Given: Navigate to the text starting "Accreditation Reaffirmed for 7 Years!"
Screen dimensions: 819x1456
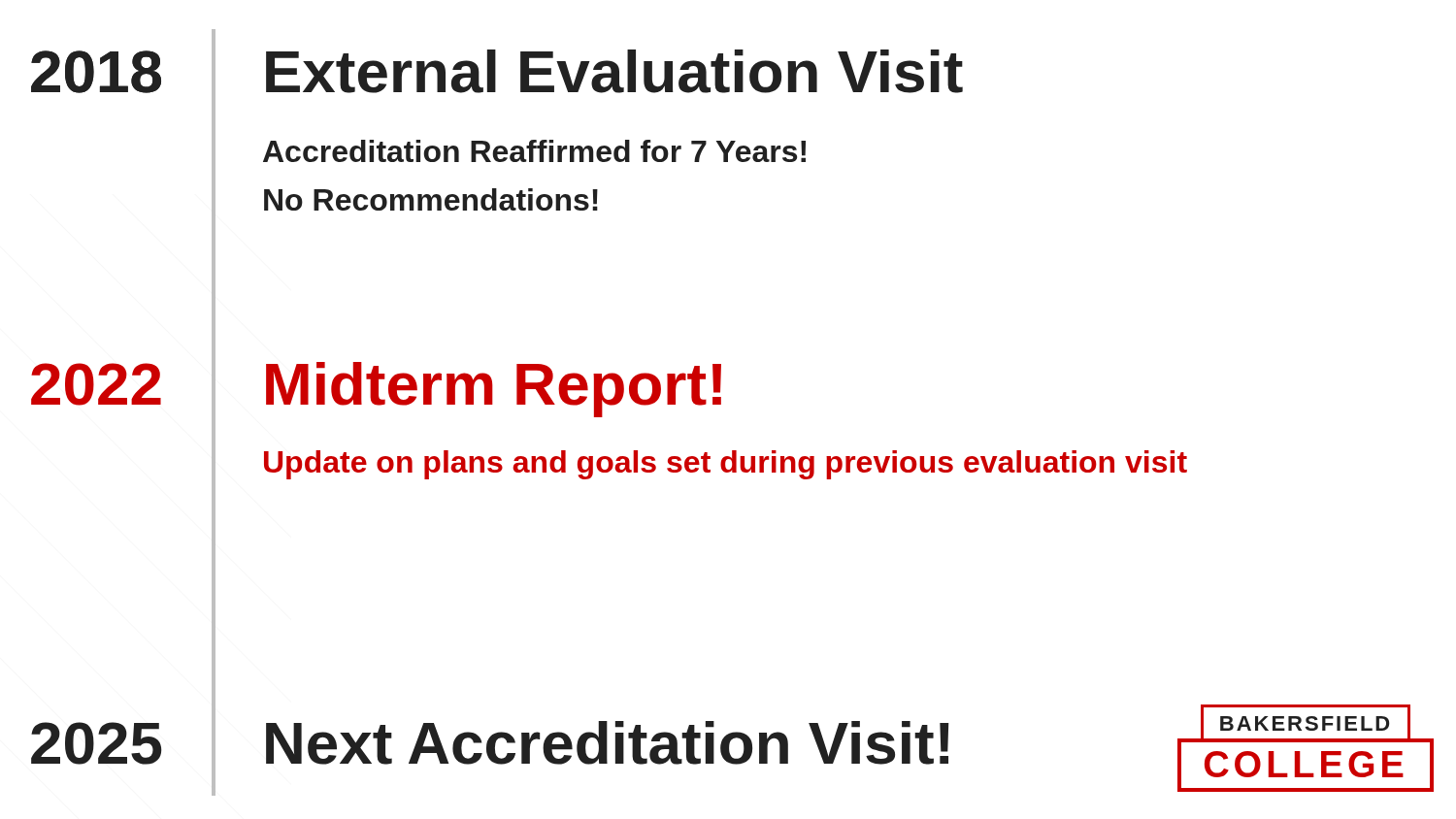Looking at the screenshot, I should click(x=535, y=151).
